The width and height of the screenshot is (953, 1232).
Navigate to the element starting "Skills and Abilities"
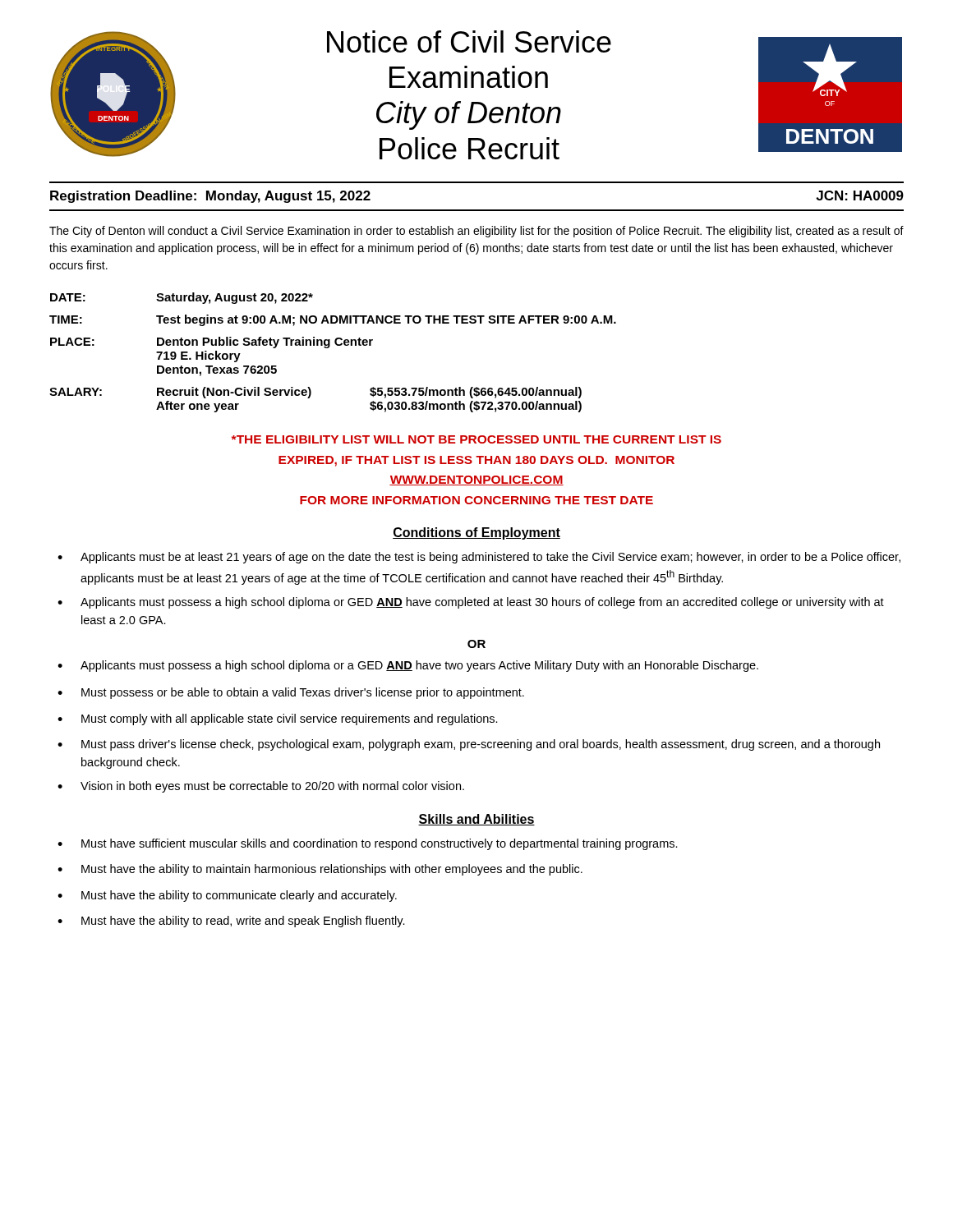point(476,819)
